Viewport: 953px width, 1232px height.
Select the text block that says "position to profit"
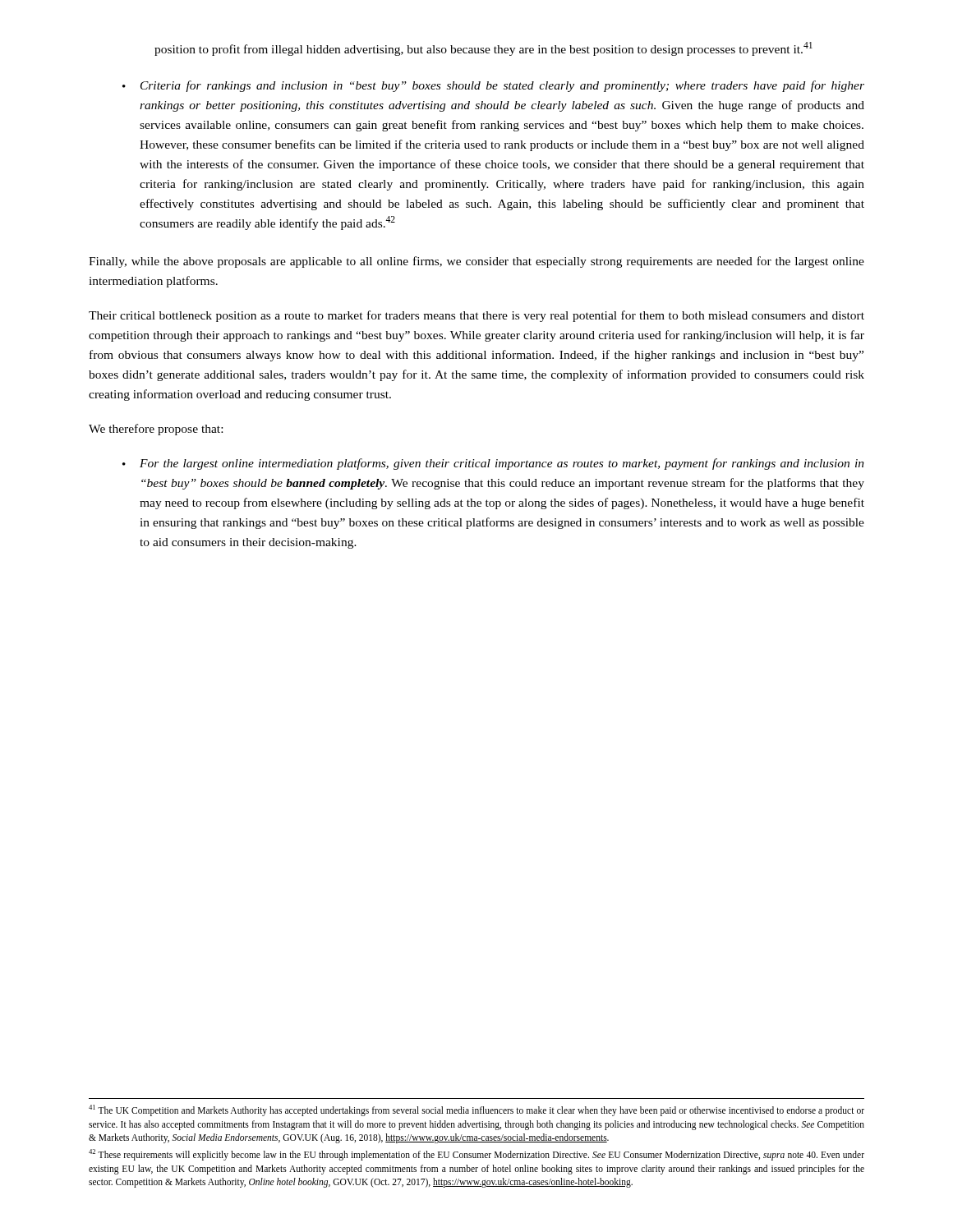click(484, 48)
